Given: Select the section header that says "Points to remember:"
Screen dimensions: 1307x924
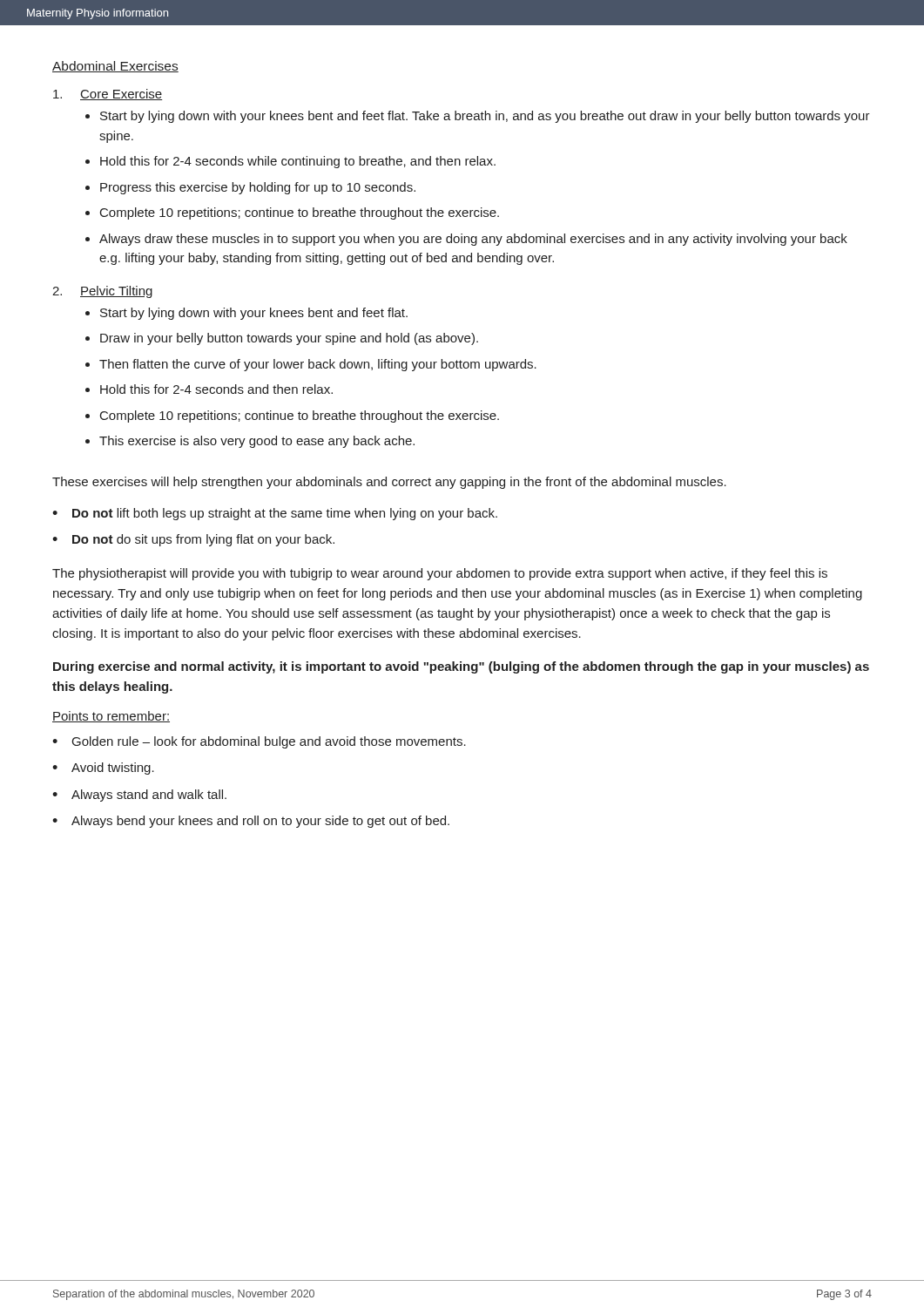Looking at the screenshot, I should pyautogui.click(x=111, y=716).
